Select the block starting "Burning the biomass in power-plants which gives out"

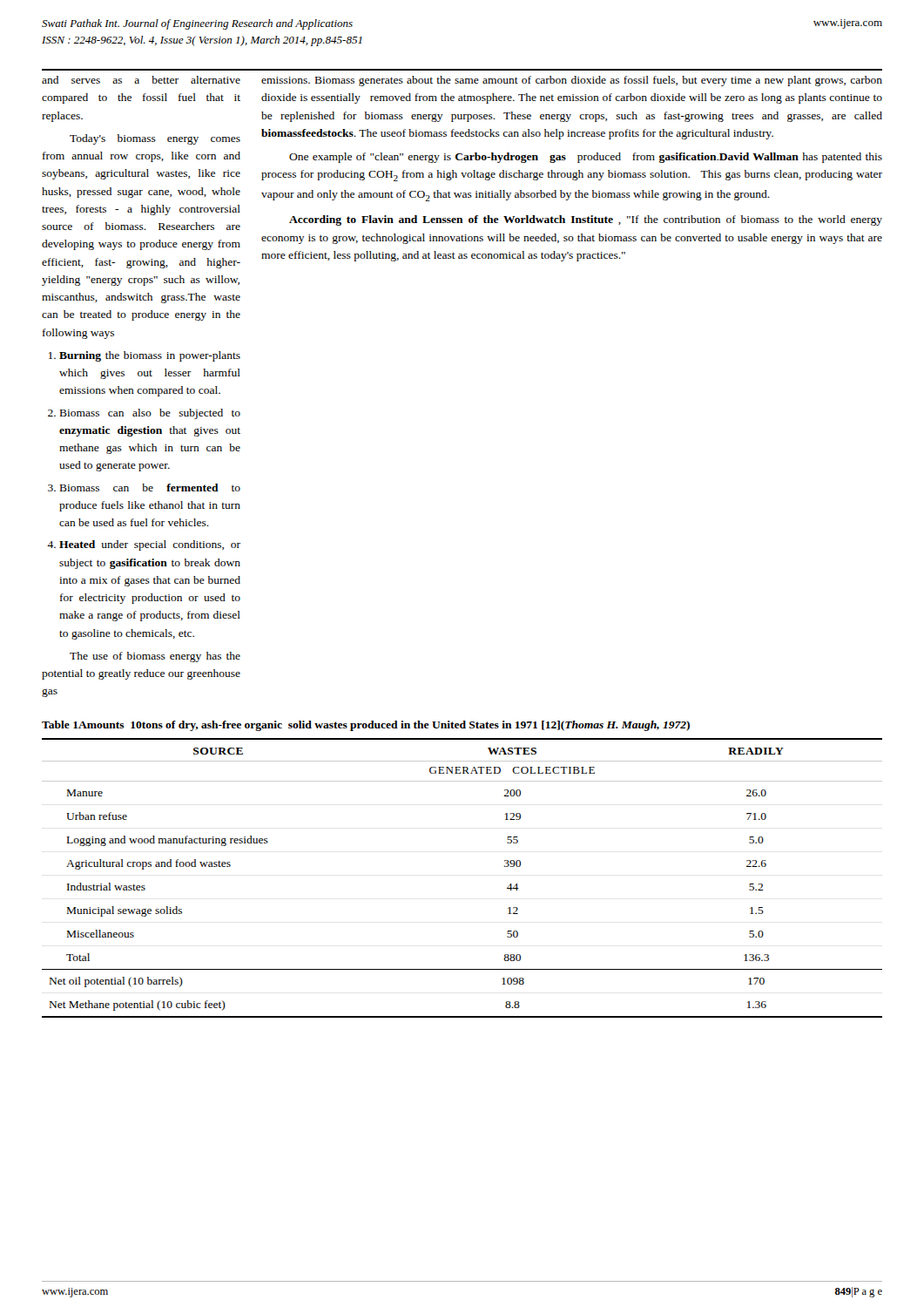click(x=150, y=372)
